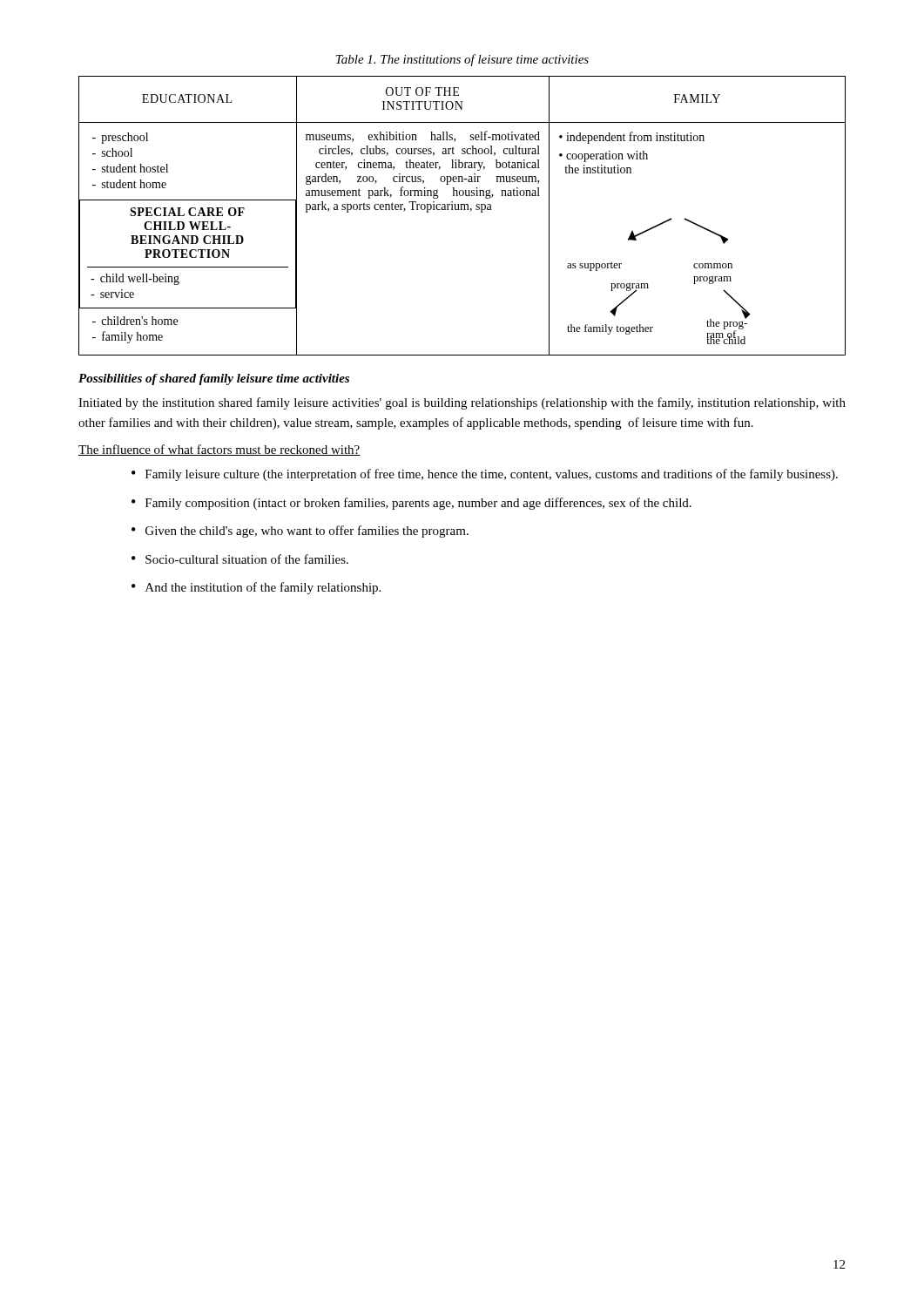Find the block starting "• Family composition (intact or broken"

pyautogui.click(x=488, y=503)
